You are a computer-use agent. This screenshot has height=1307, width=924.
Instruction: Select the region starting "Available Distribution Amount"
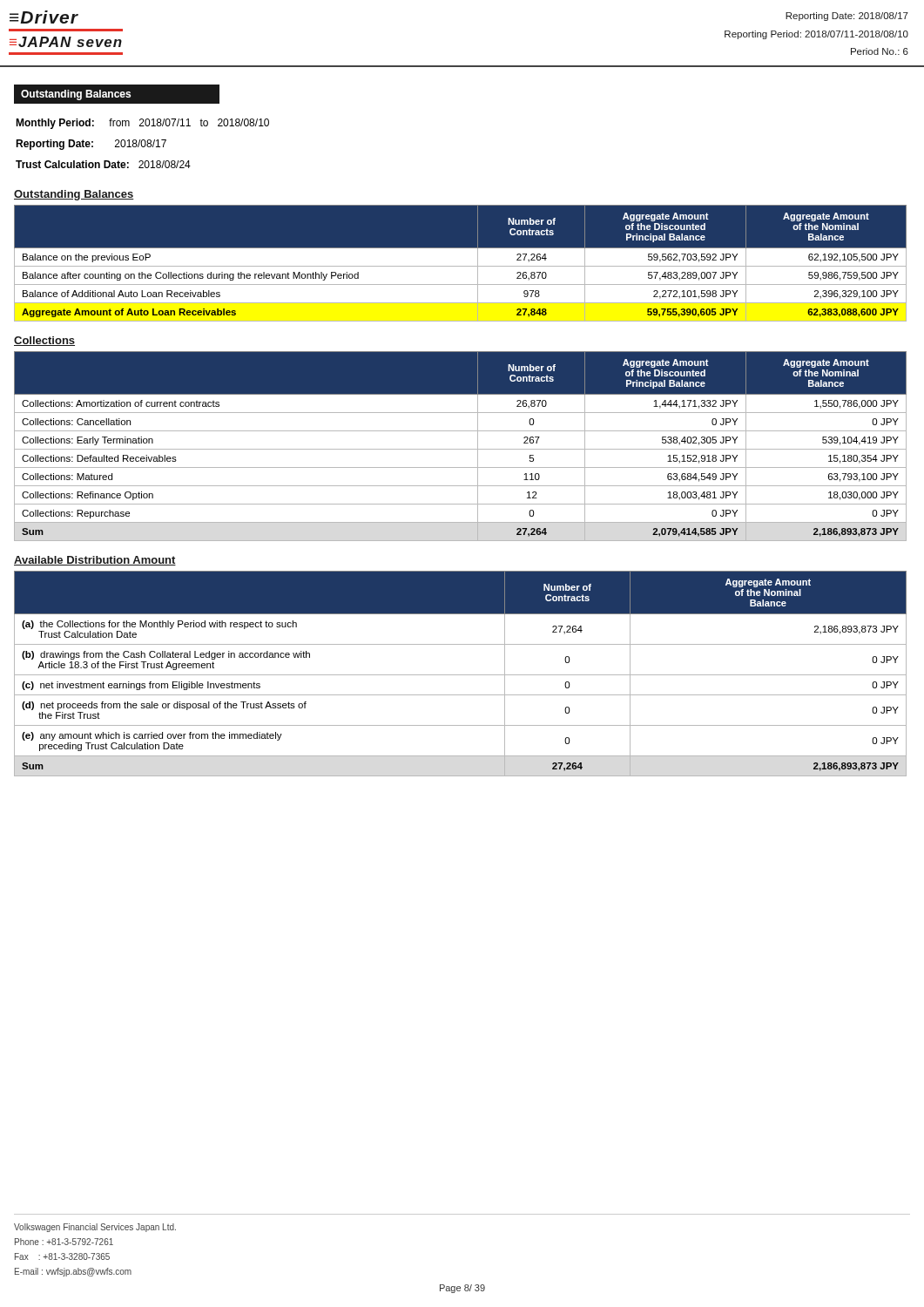point(95,560)
